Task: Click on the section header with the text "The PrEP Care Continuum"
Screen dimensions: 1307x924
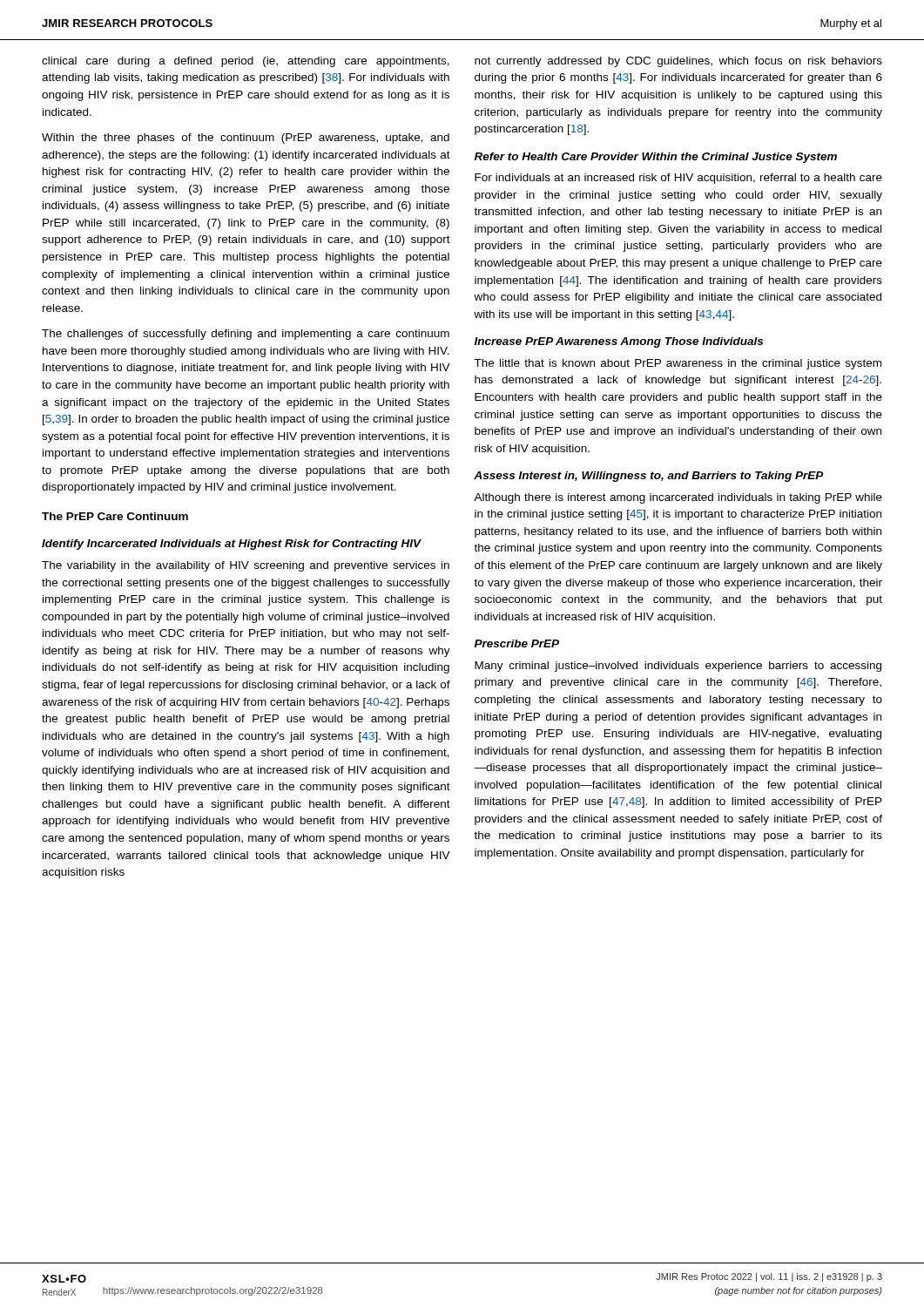Action: [115, 516]
